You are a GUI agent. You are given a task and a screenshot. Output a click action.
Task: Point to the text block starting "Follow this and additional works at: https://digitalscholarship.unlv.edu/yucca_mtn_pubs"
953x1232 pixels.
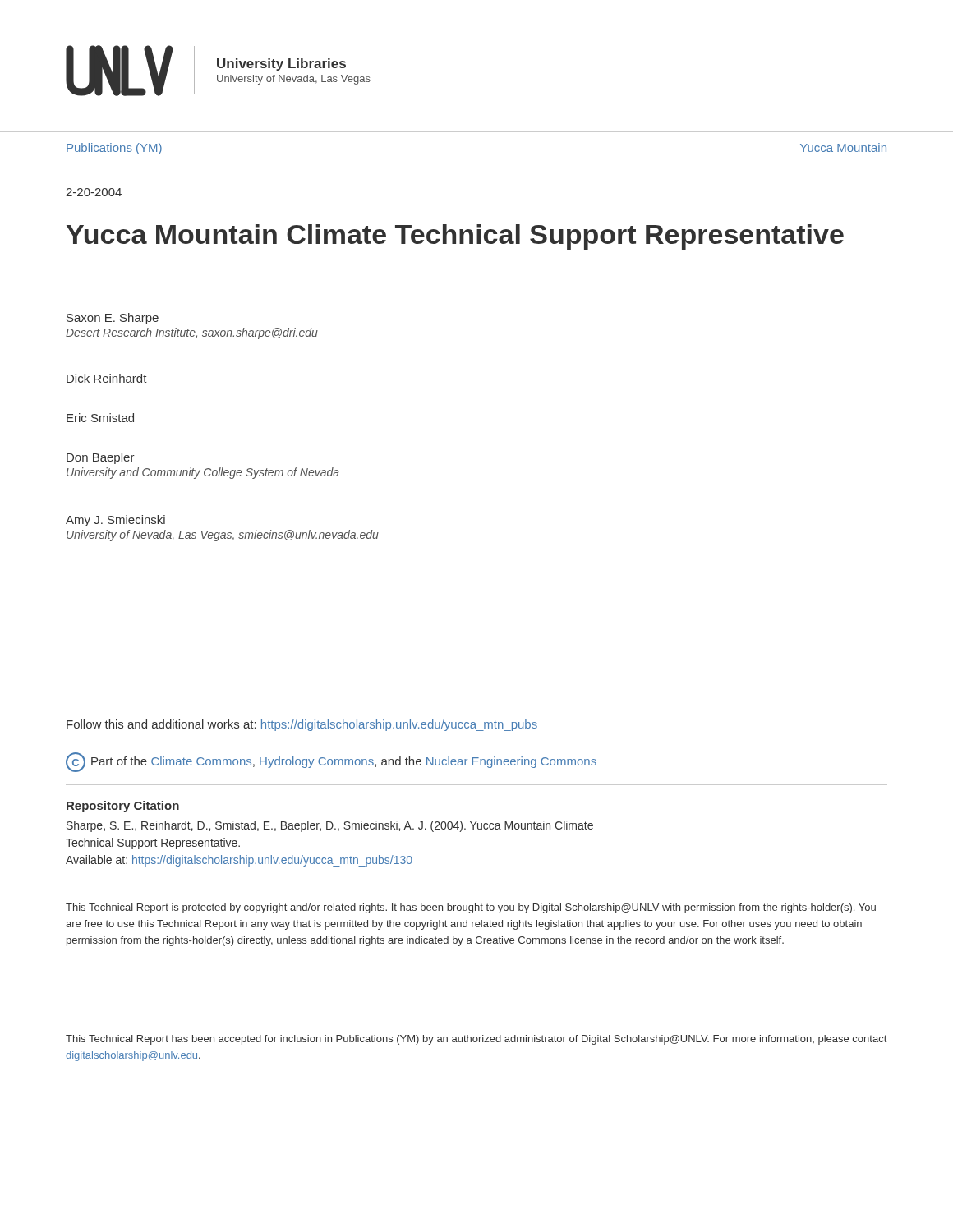[302, 724]
